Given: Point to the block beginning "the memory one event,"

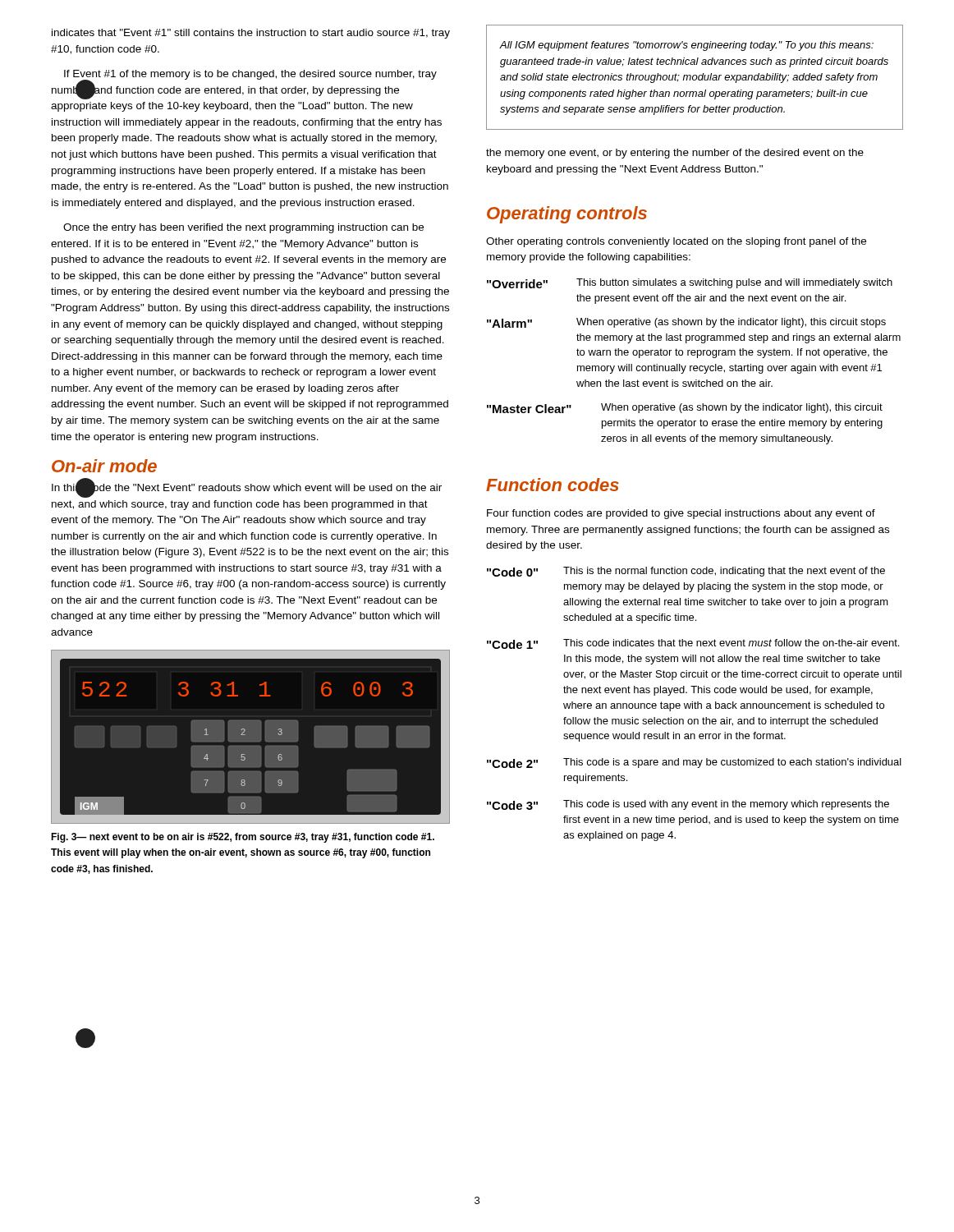Looking at the screenshot, I should coord(675,160).
